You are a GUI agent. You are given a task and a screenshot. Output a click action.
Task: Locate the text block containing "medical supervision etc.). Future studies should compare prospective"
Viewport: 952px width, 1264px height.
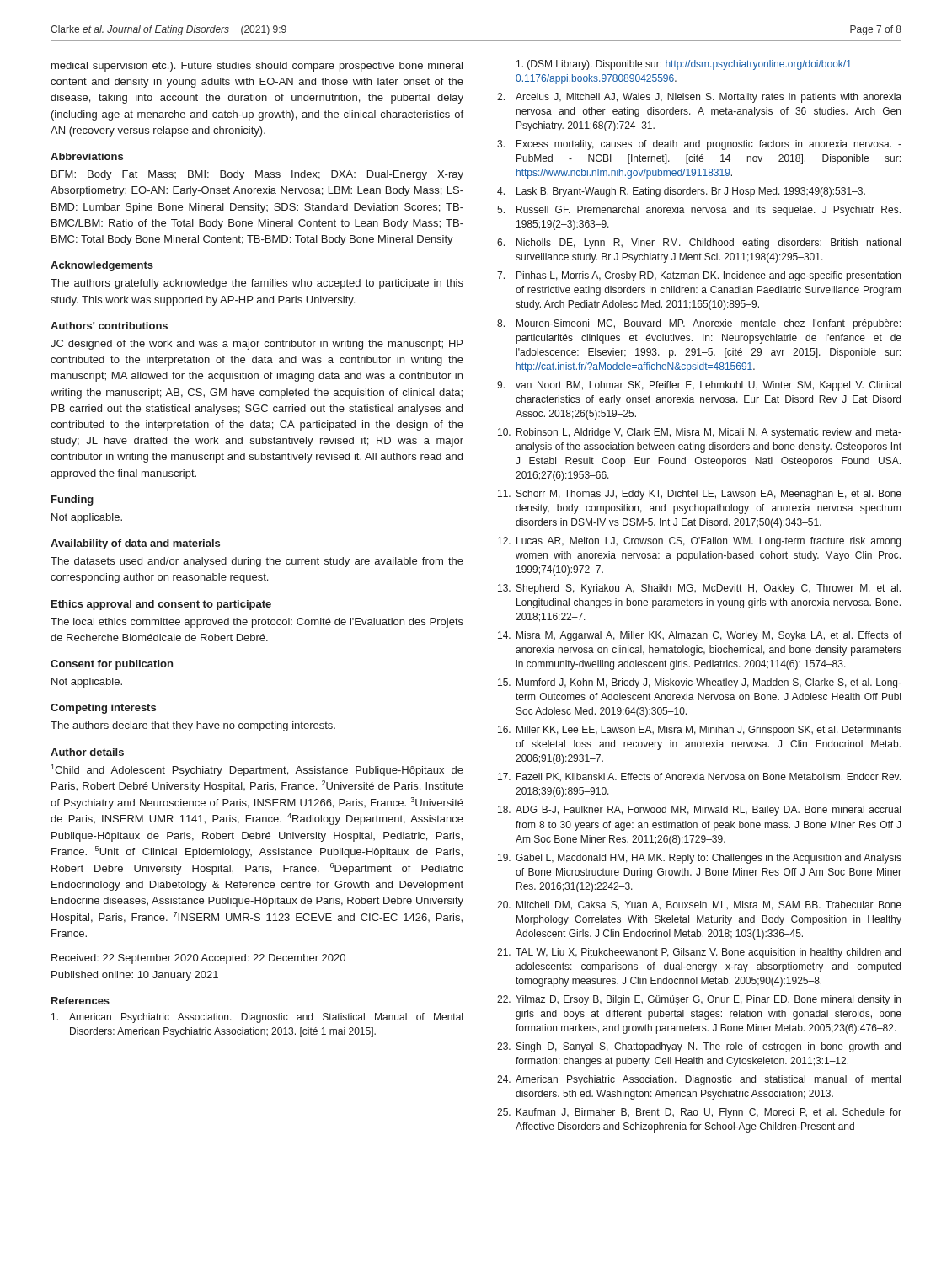(257, 98)
